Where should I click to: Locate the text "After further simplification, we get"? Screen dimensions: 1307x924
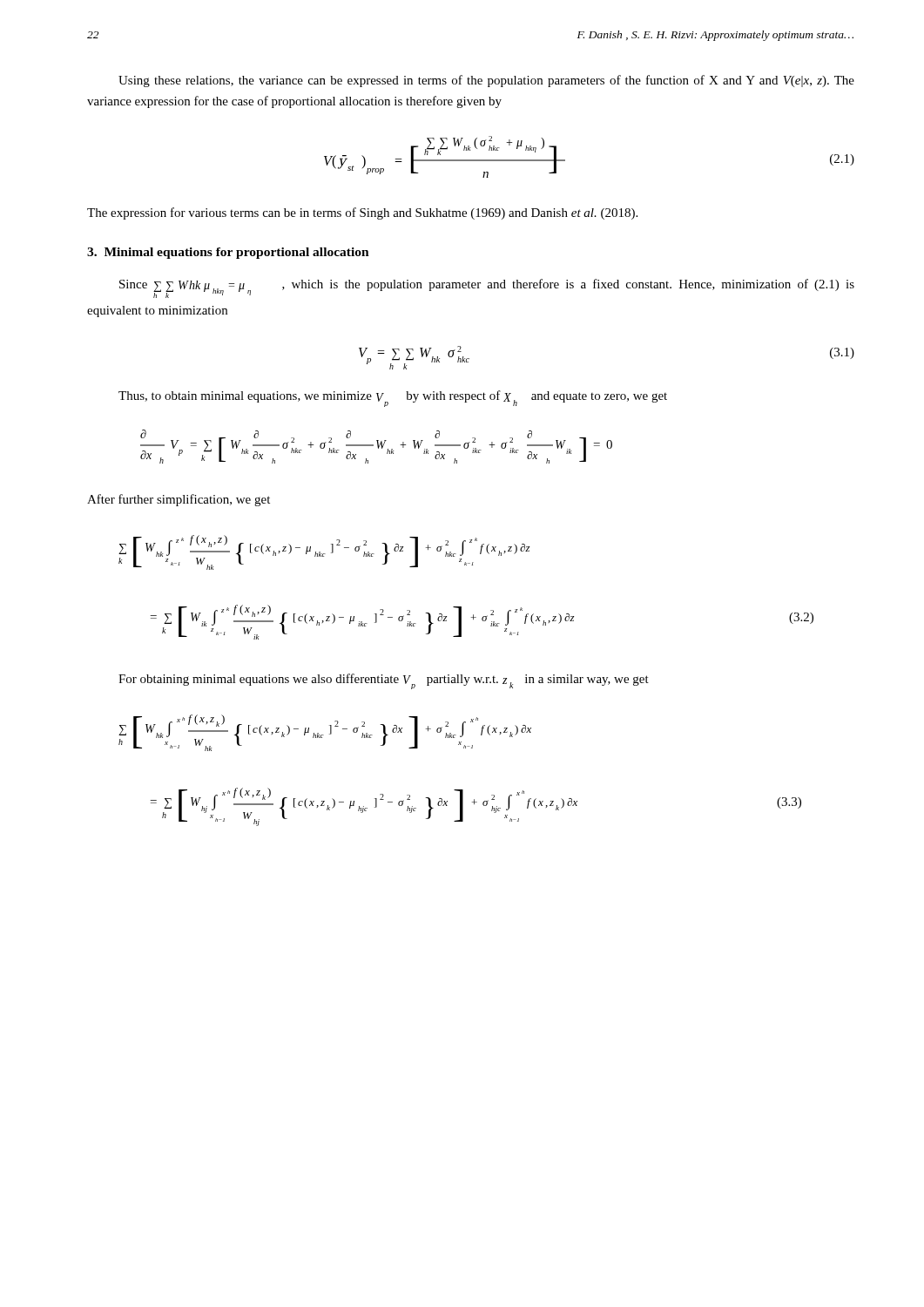click(x=179, y=499)
